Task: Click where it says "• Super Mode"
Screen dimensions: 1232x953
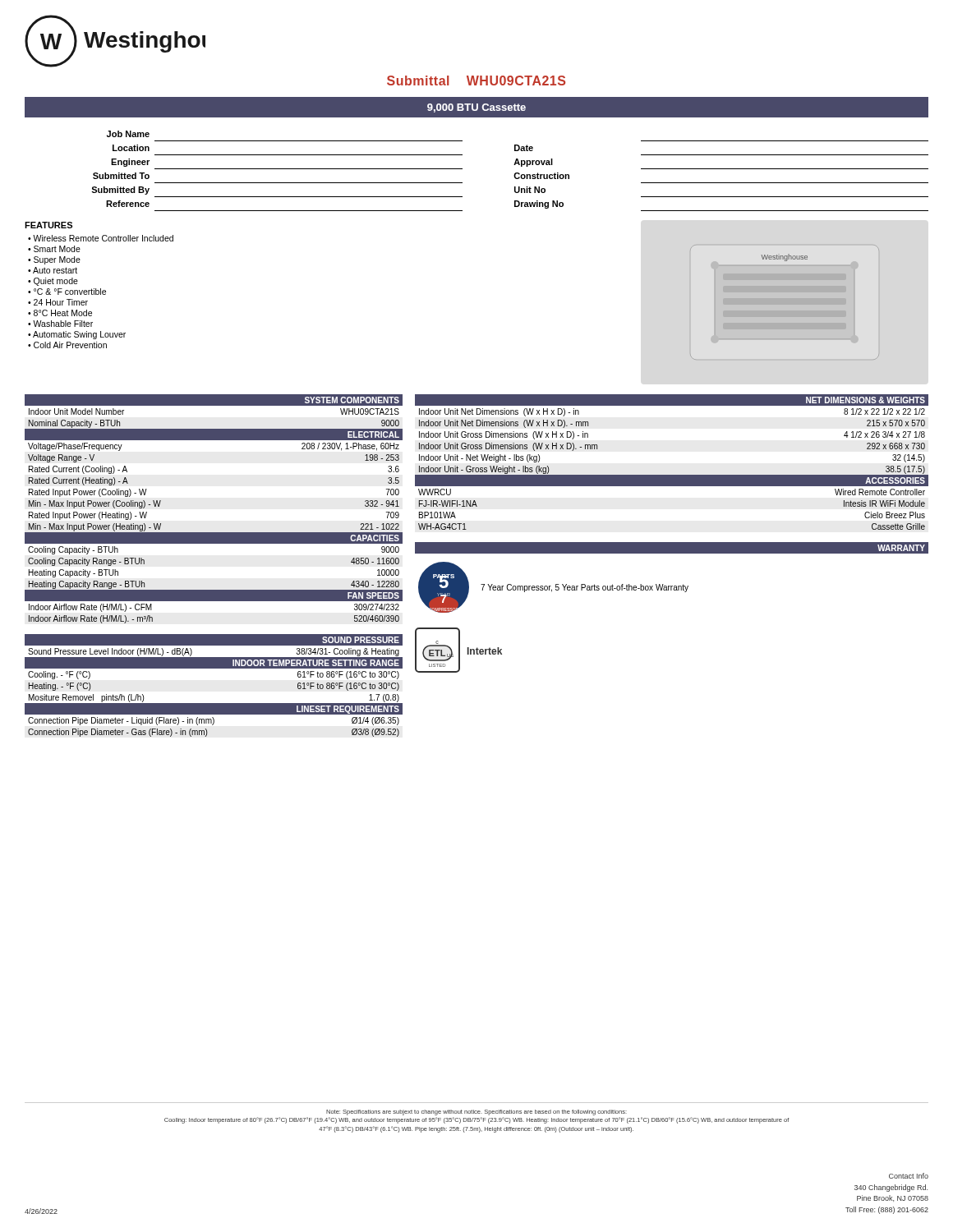Action: pyautogui.click(x=54, y=260)
